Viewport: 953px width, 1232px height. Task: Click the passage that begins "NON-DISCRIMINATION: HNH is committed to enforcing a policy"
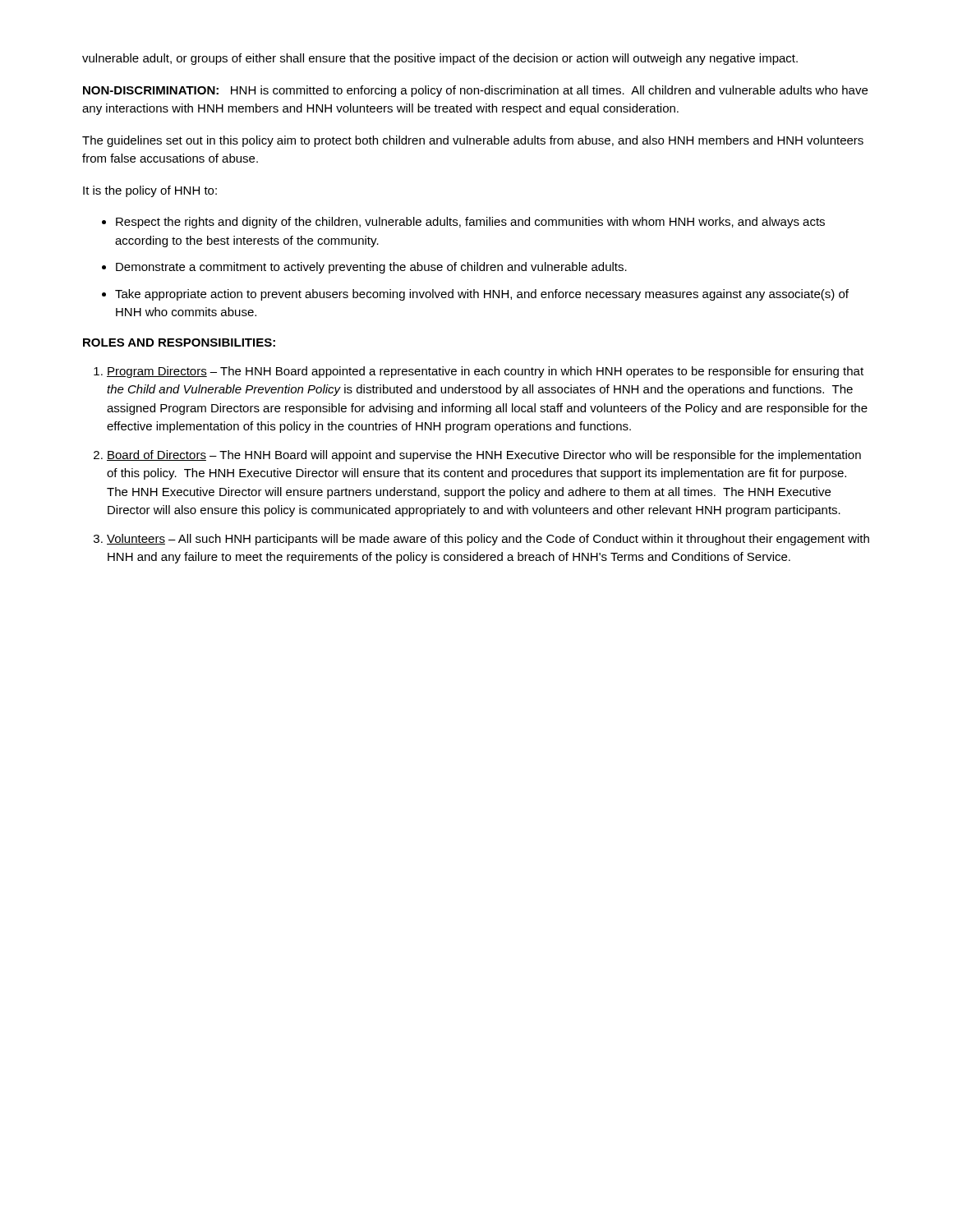coord(475,99)
